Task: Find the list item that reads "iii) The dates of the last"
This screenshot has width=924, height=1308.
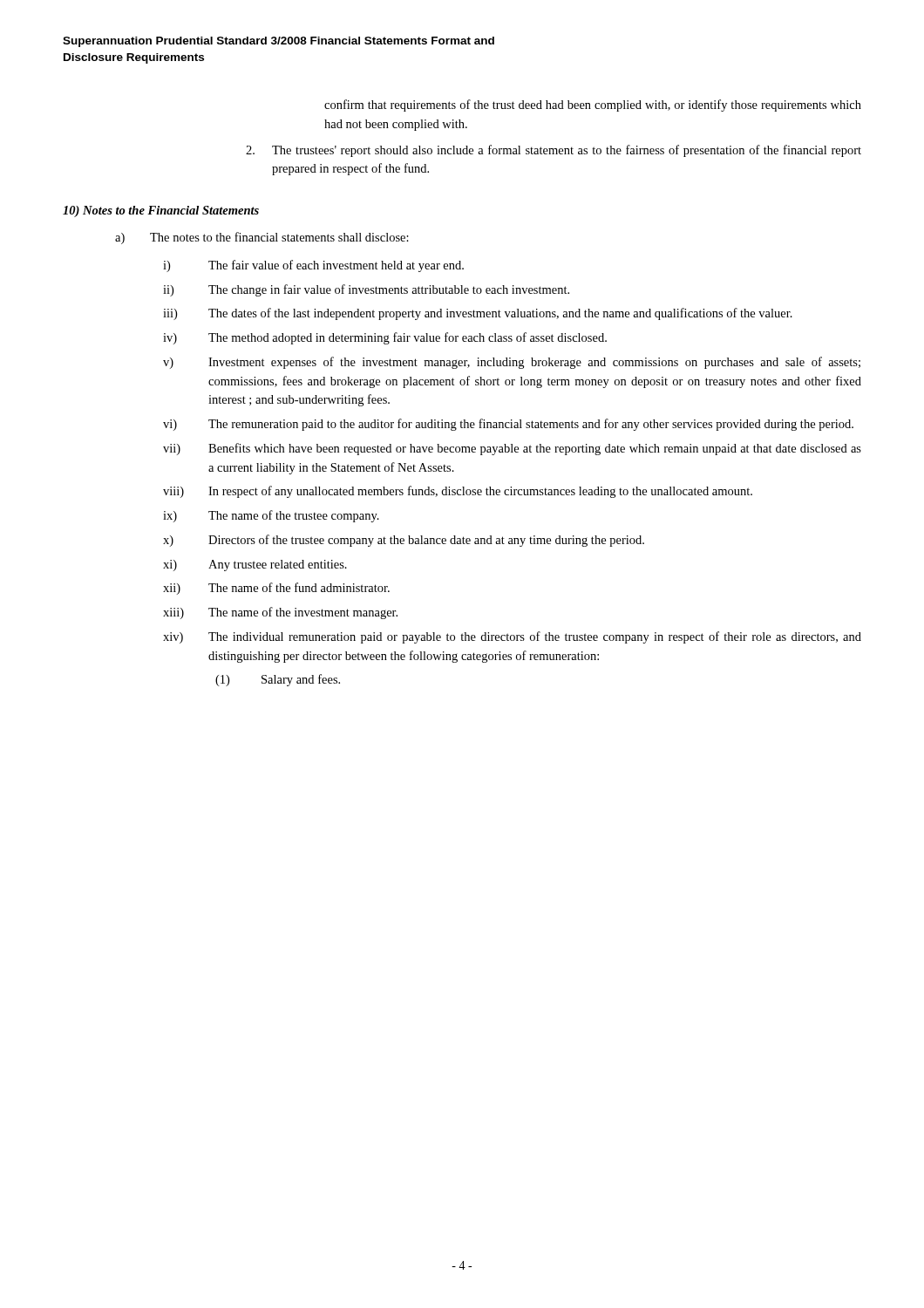Action: (512, 314)
